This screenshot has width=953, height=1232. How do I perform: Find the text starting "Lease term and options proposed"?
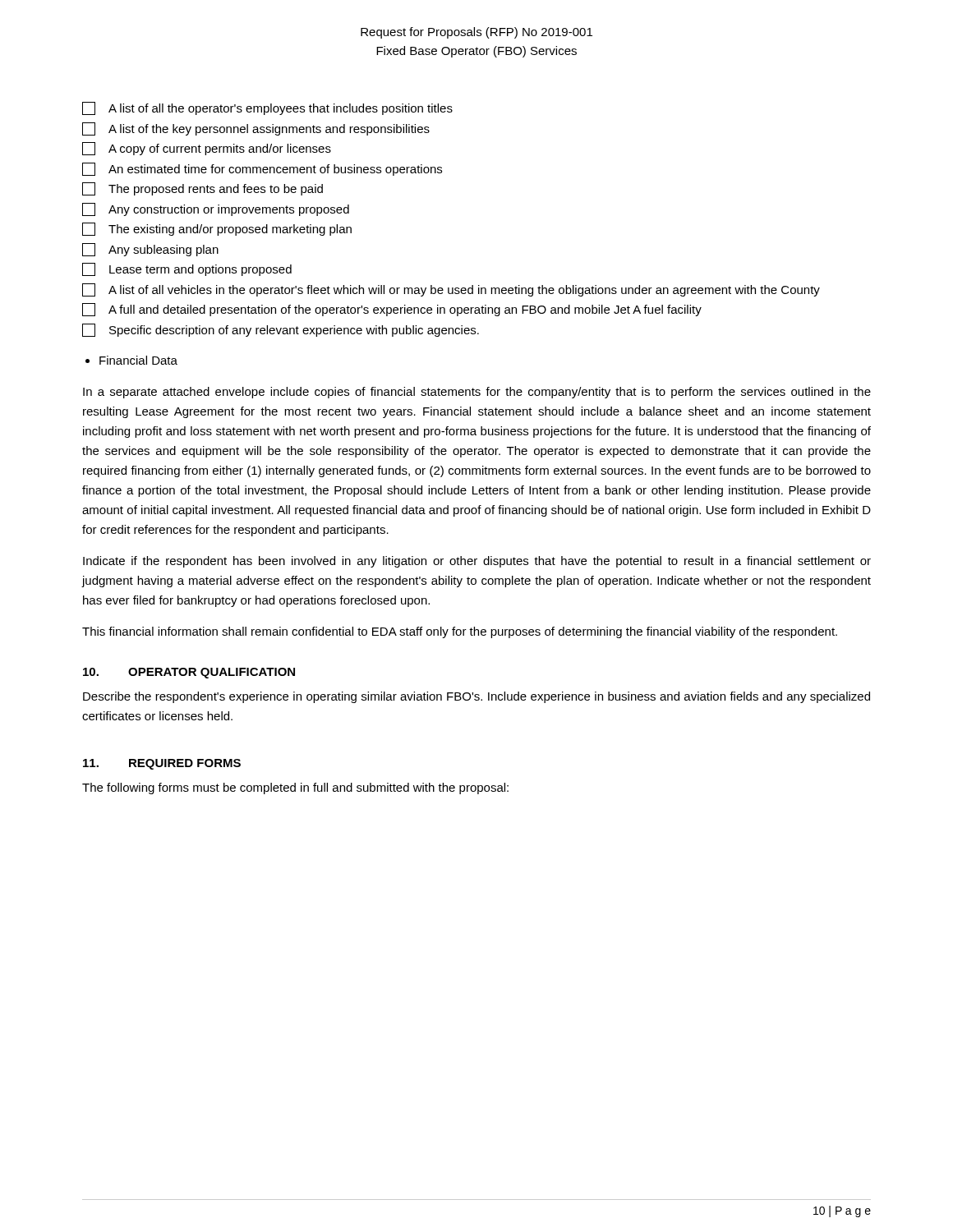pyautogui.click(x=187, y=269)
